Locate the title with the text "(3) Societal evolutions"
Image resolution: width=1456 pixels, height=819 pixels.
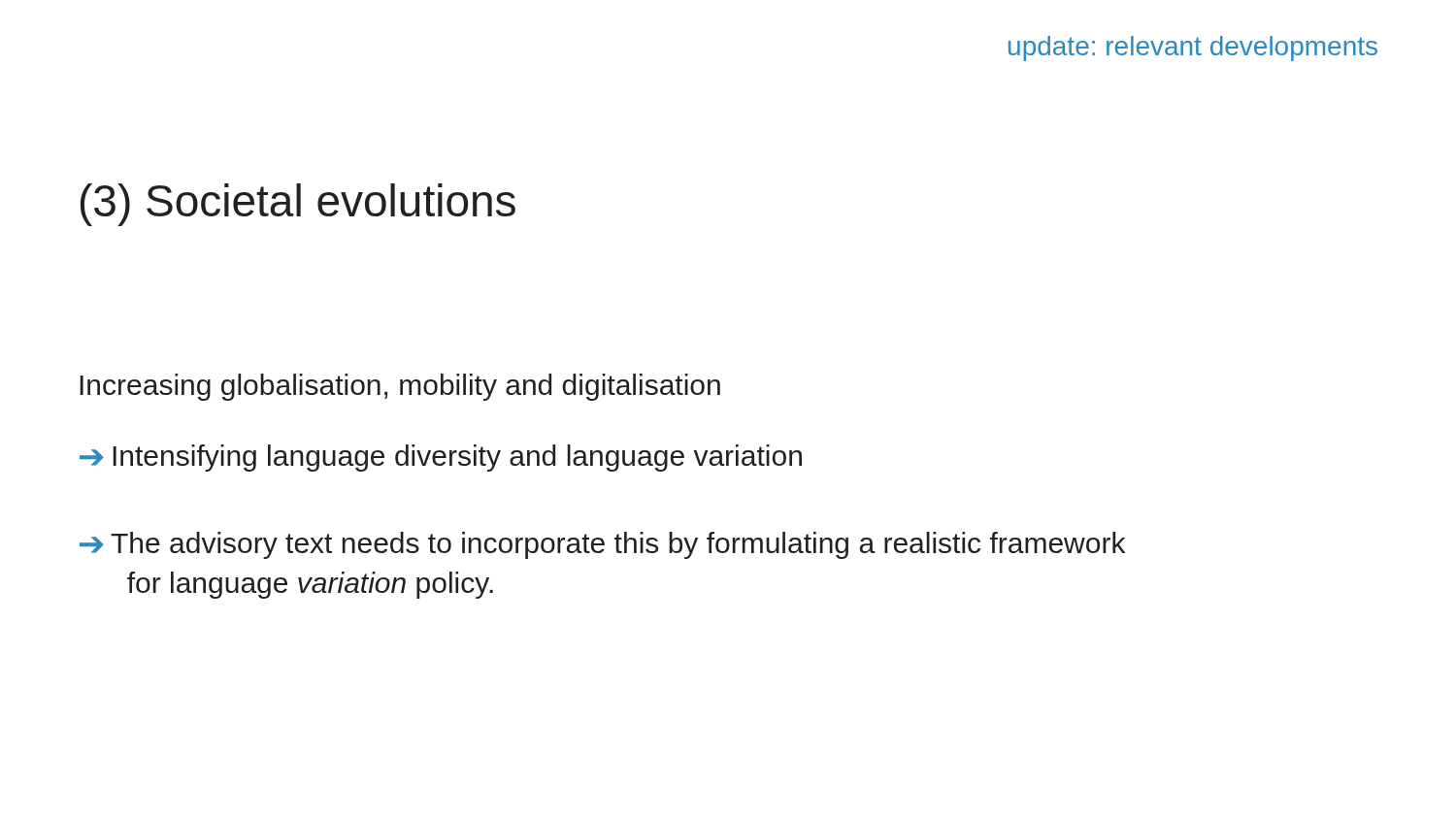coord(297,201)
